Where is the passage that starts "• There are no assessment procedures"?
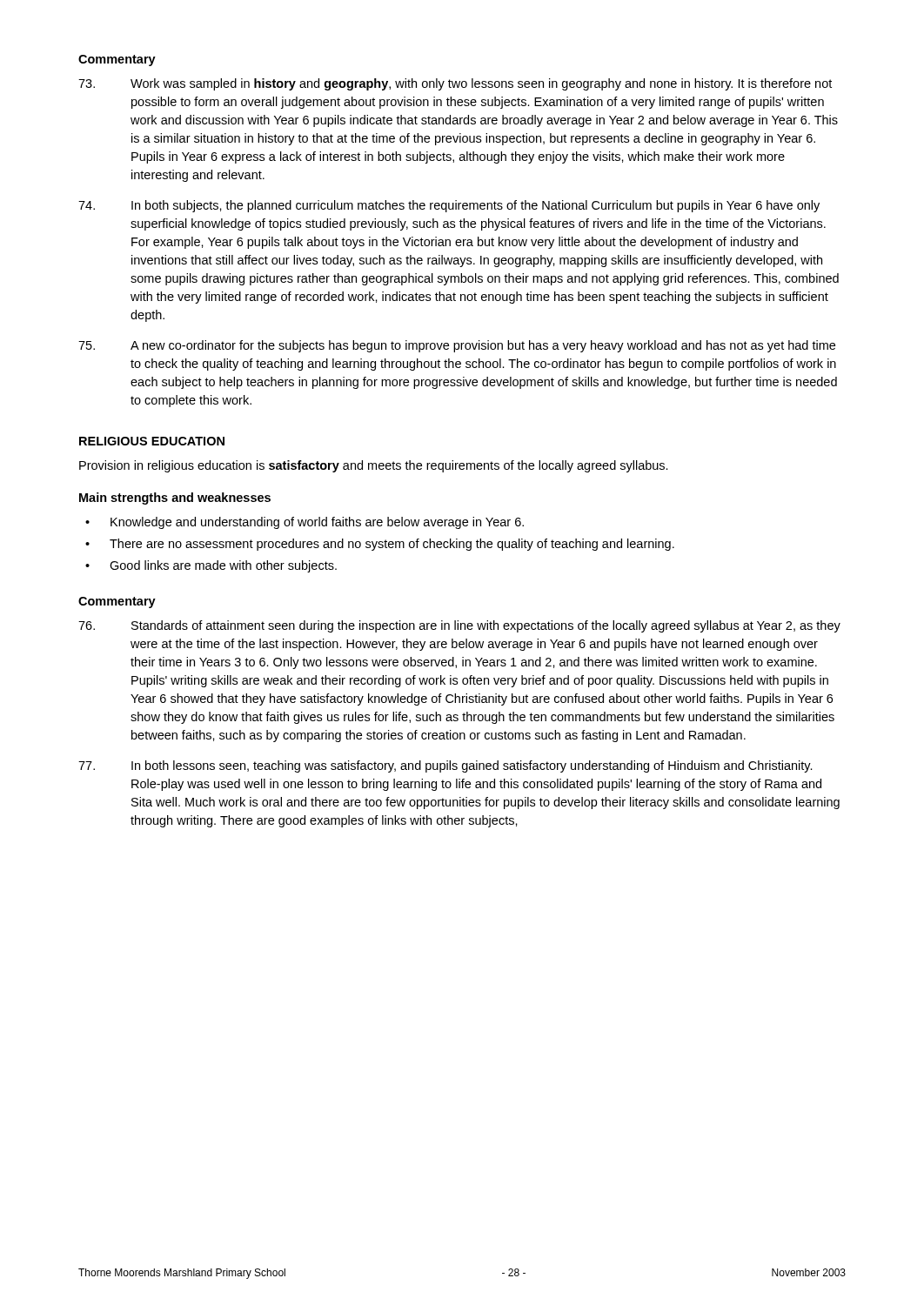The width and height of the screenshot is (924, 1305). (x=462, y=544)
